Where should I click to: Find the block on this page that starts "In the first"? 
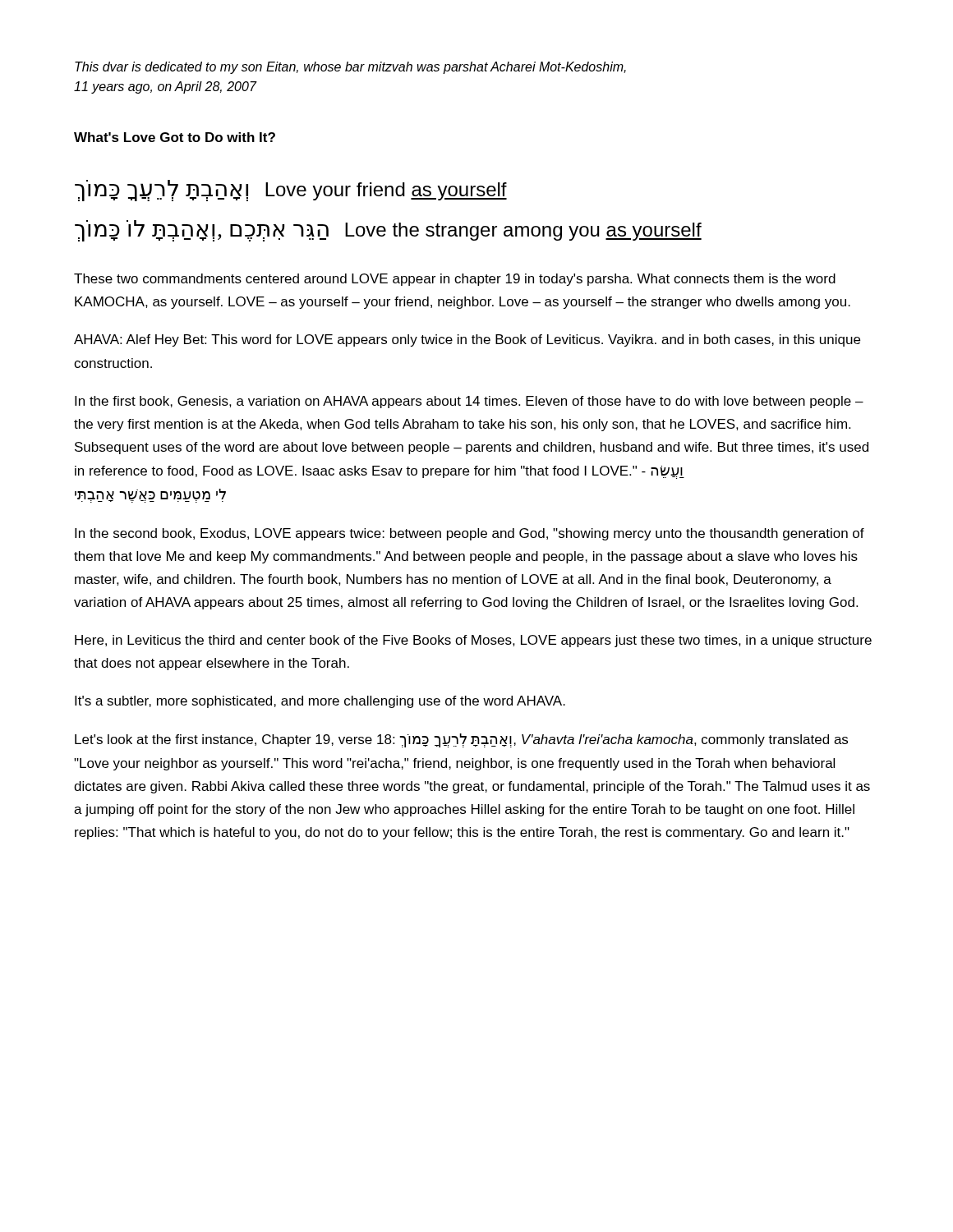472,448
